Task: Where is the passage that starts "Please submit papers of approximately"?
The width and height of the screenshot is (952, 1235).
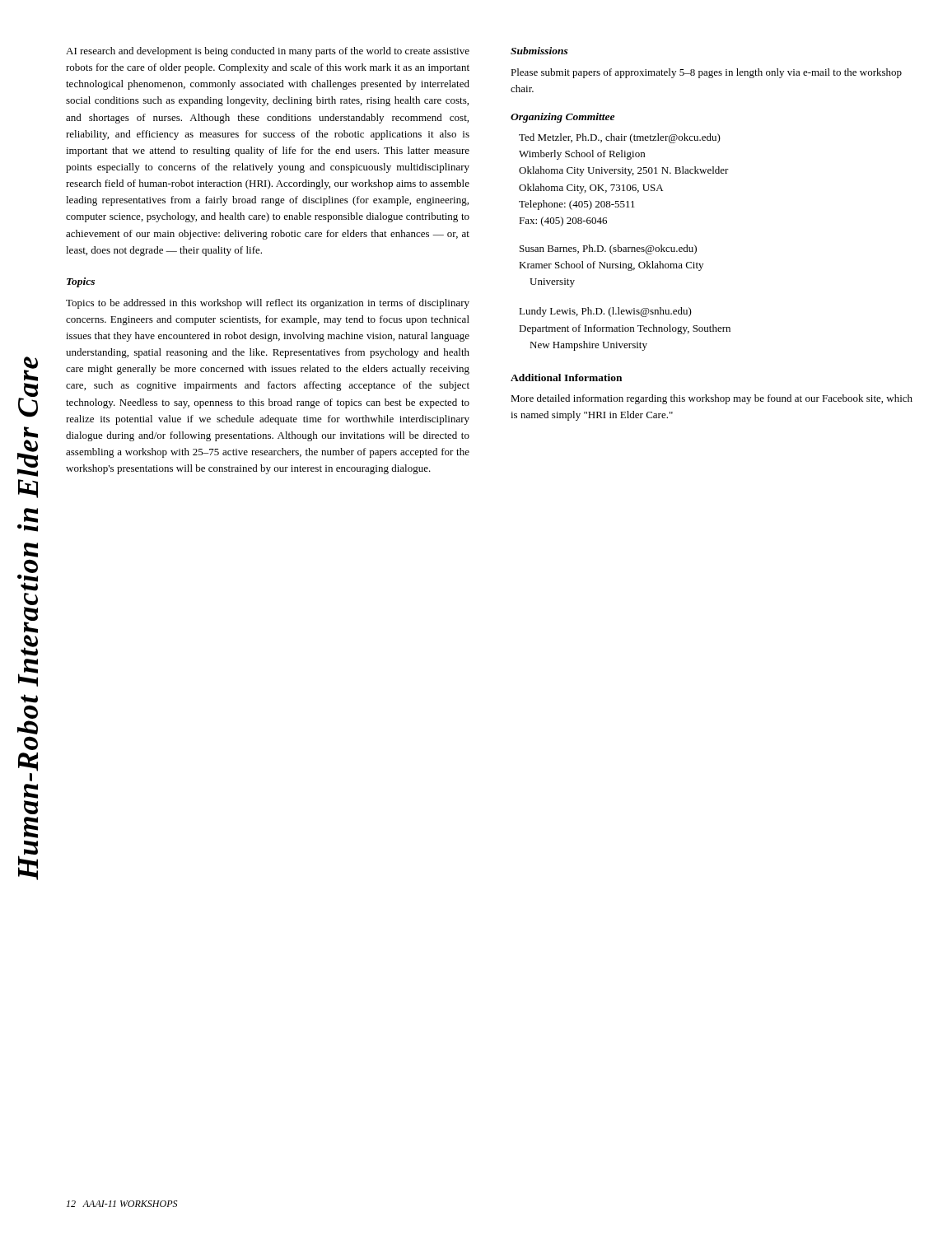Action: pyautogui.click(x=712, y=81)
